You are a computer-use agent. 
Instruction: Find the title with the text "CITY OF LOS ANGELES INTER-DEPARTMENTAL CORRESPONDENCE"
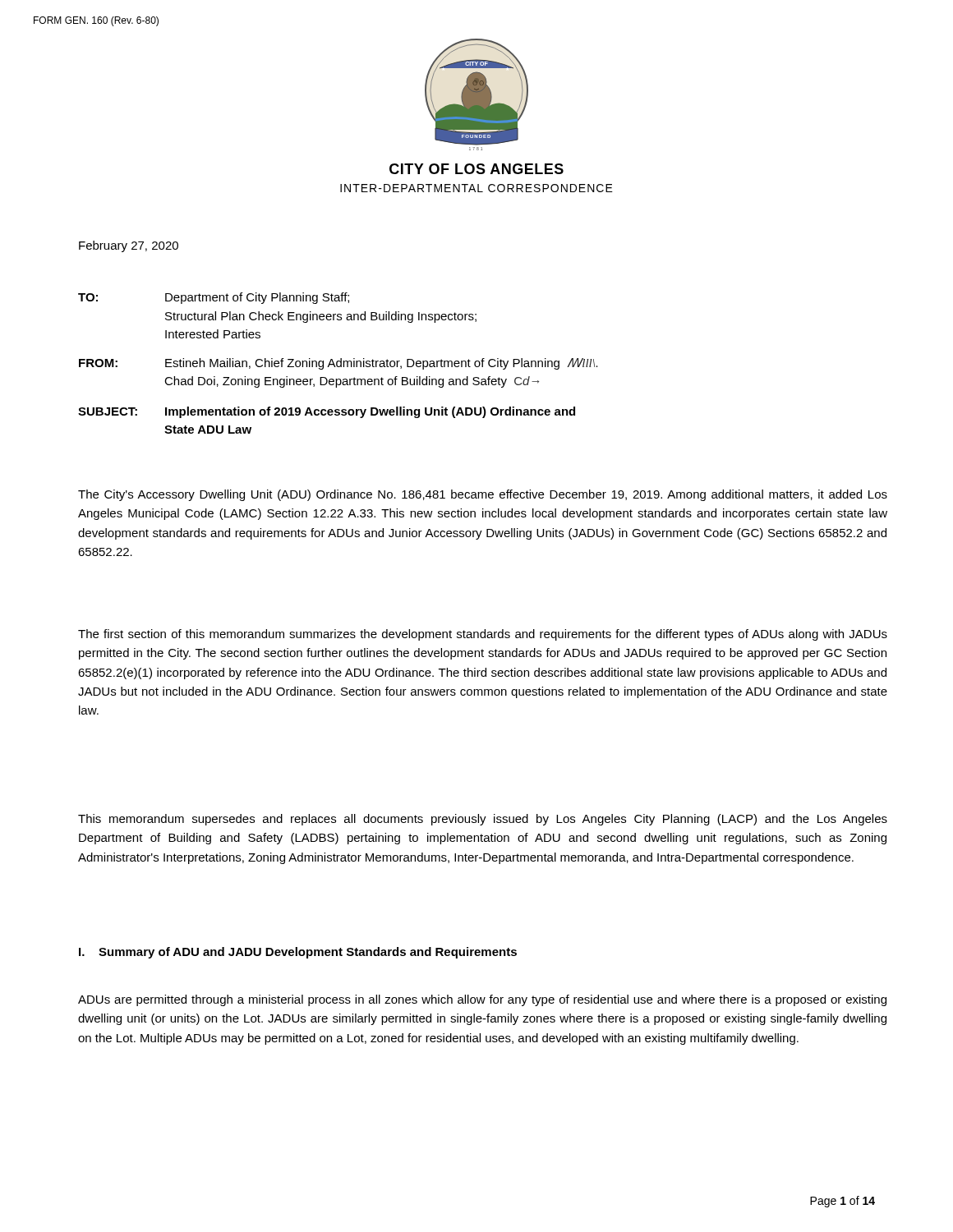tap(476, 178)
